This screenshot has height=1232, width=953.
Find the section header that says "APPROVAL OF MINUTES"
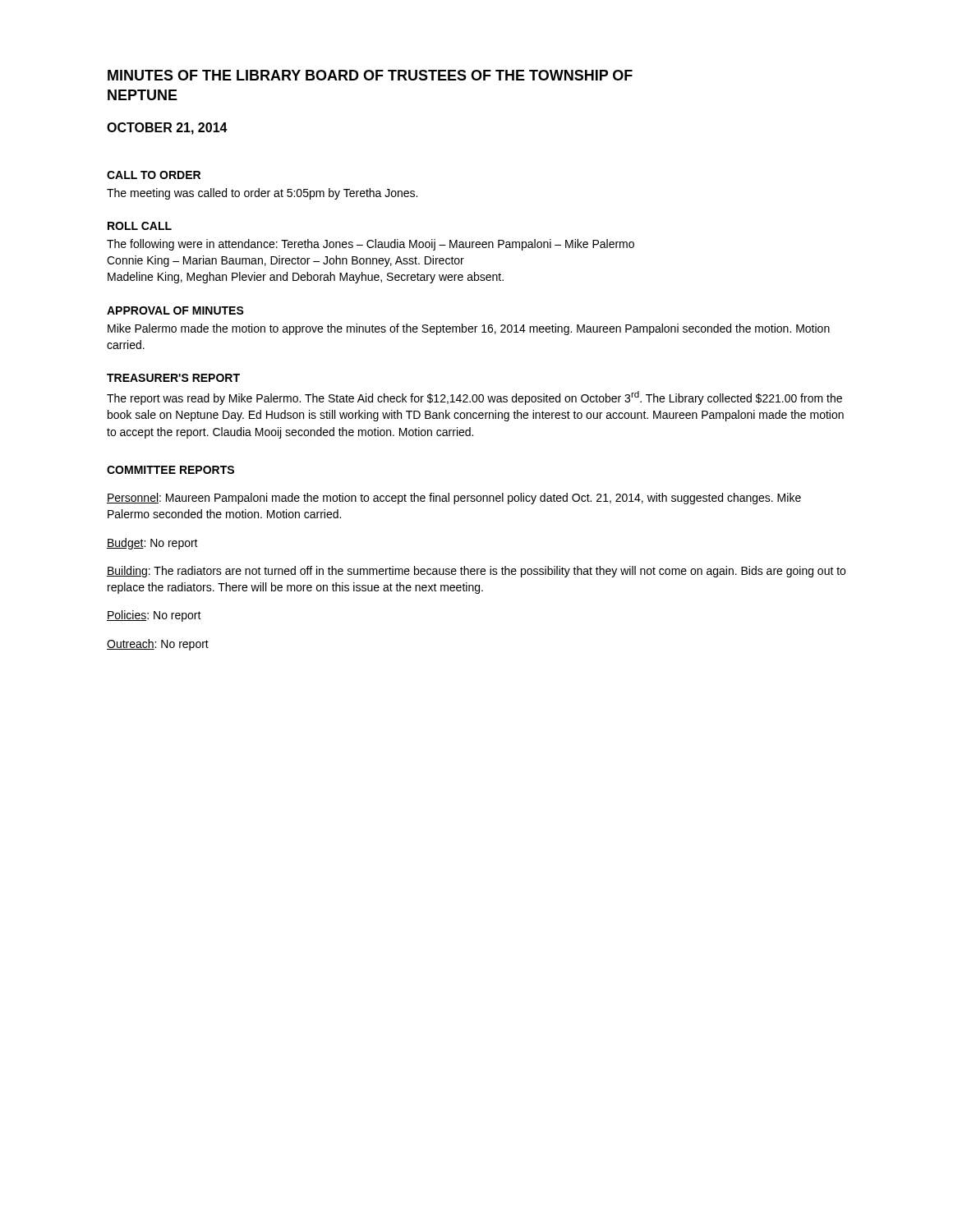(x=175, y=310)
